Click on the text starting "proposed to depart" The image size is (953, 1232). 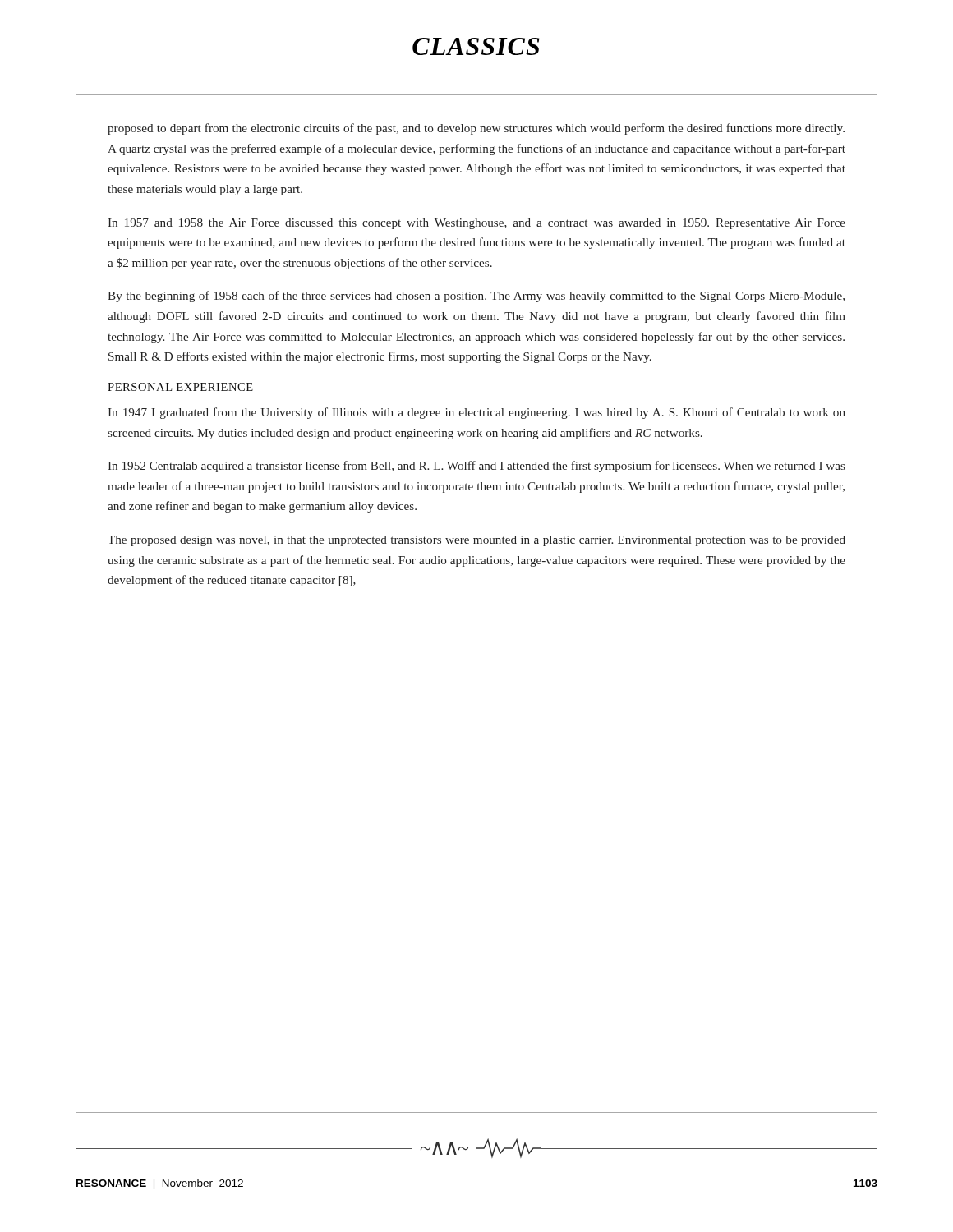476,158
